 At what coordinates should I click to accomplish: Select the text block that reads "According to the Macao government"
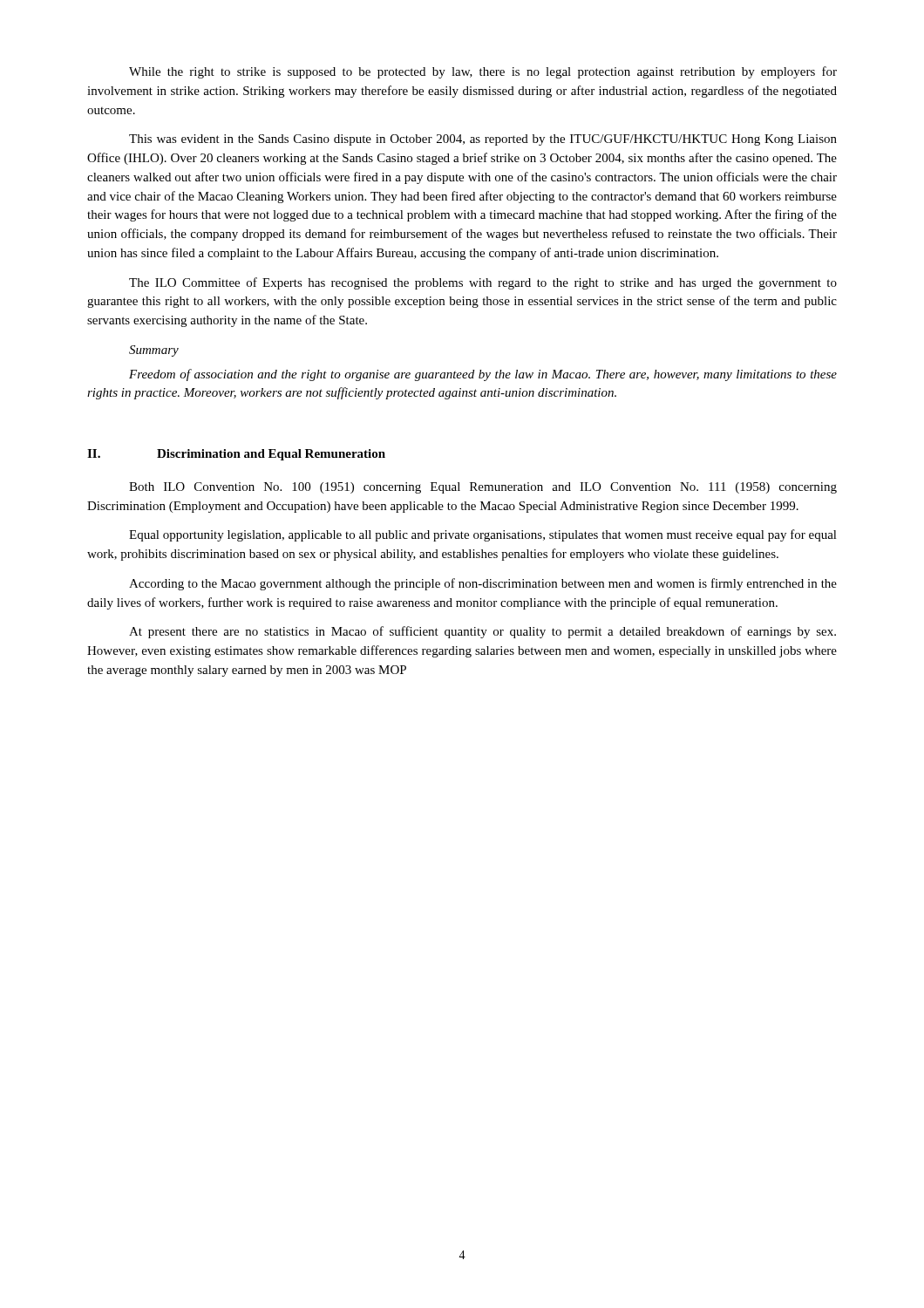click(x=462, y=593)
